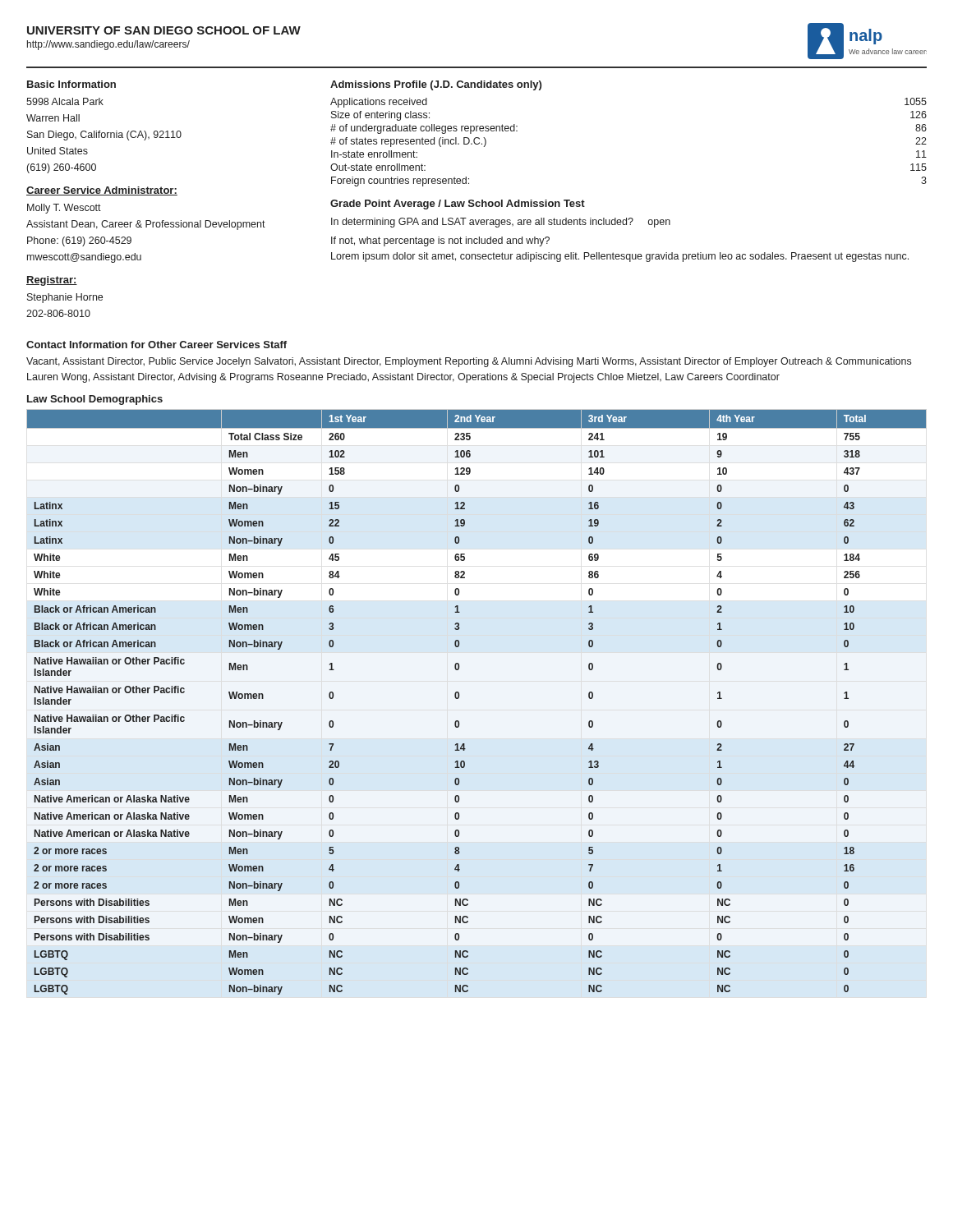Click the passage that begins "If not, what percentage is"
The height and width of the screenshot is (1232, 953).
(620, 248)
